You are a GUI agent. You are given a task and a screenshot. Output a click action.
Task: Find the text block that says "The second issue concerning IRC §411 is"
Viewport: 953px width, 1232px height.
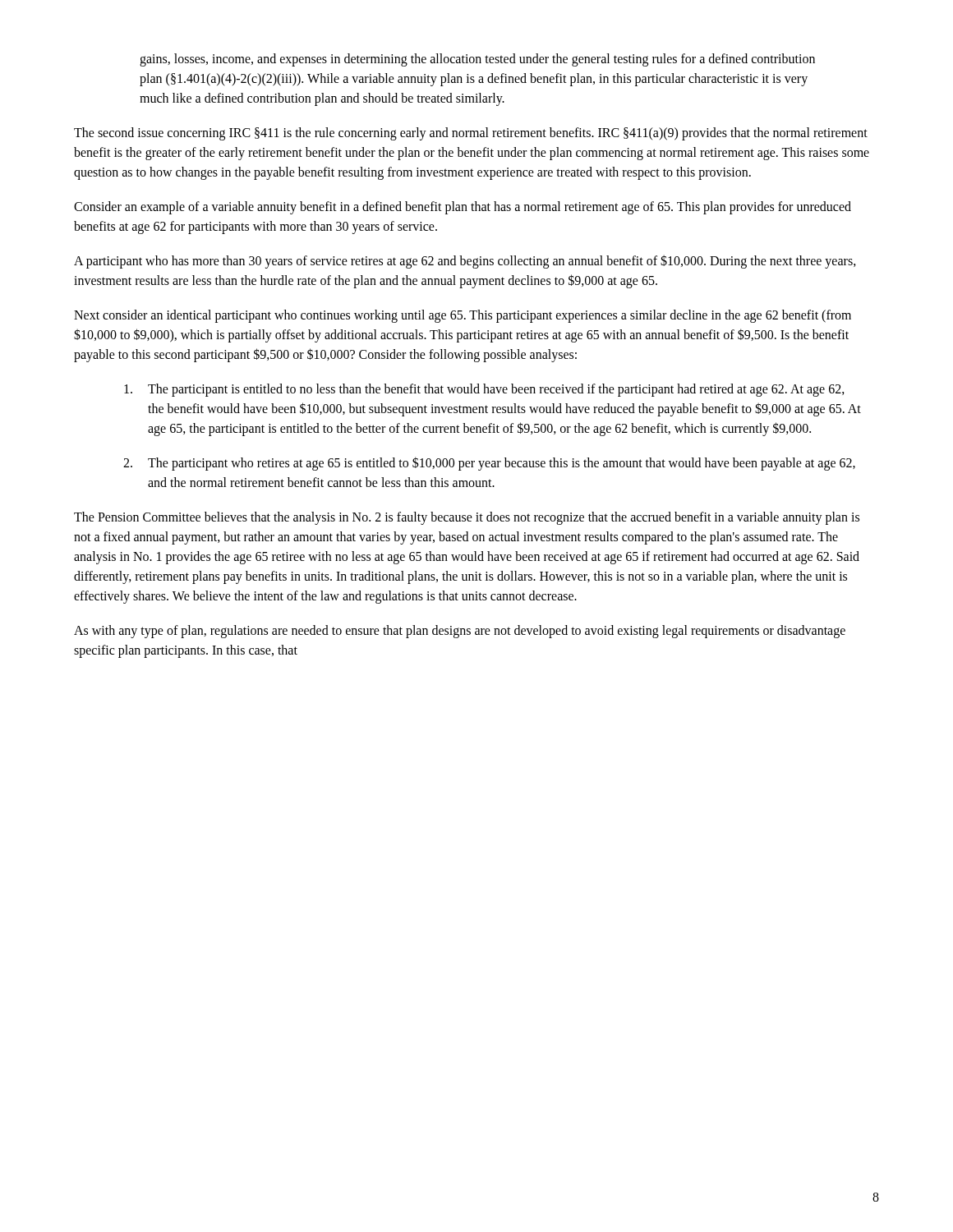click(x=472, y=152)
